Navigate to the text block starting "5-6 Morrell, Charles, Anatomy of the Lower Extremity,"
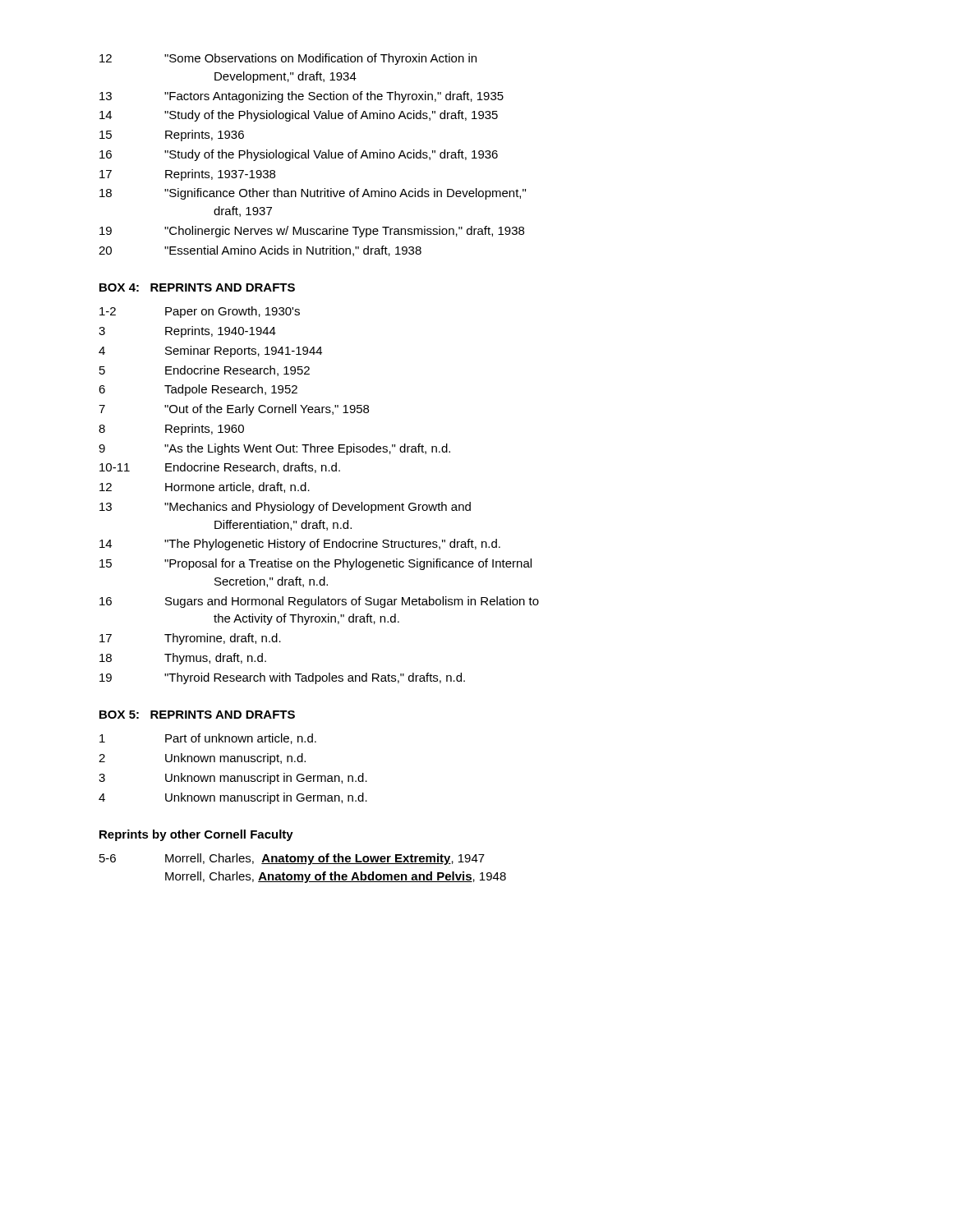 tap(476, 867)
